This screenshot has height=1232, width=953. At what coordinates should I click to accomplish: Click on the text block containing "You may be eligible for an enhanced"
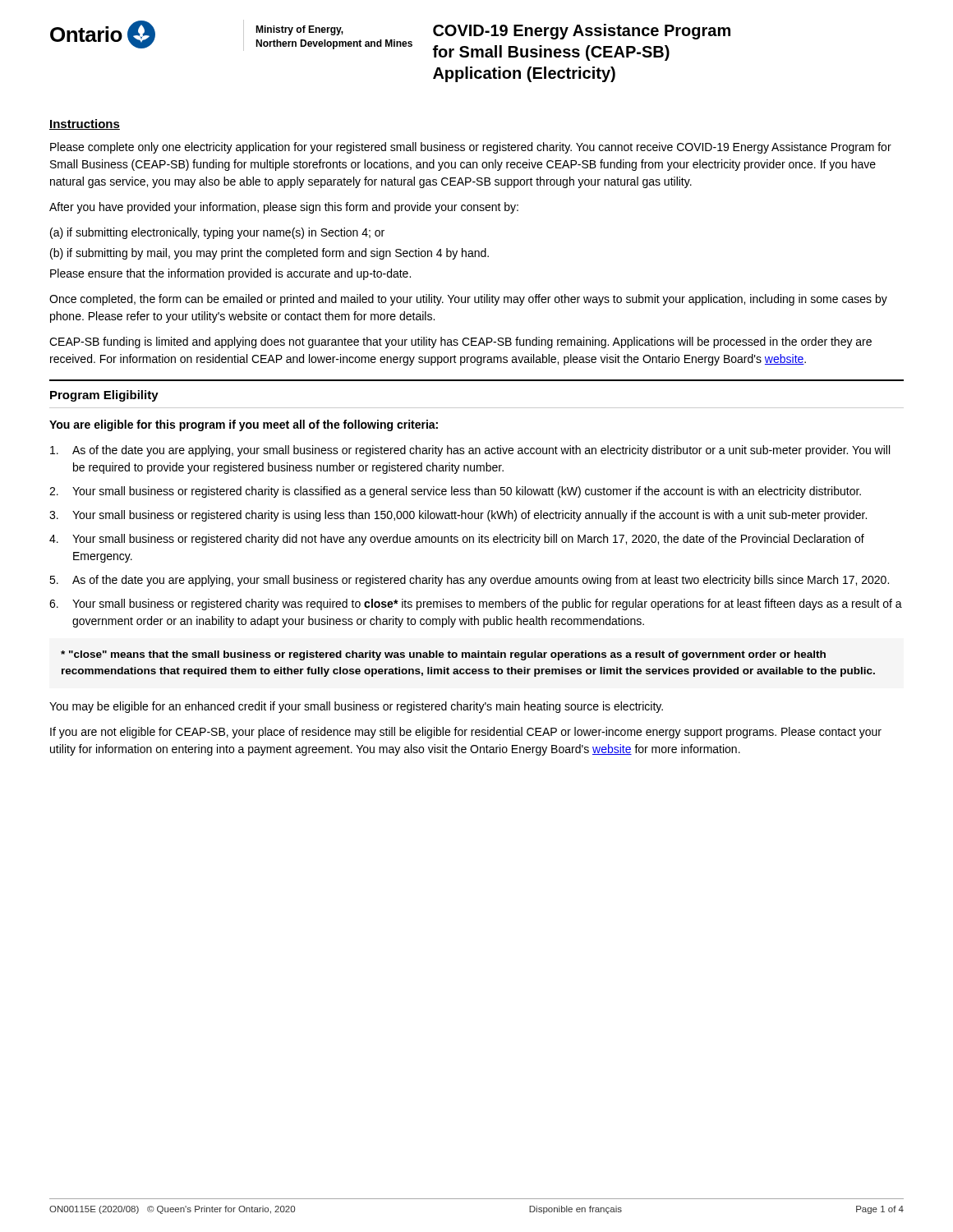pyautogui.click(x=476, y=706)
